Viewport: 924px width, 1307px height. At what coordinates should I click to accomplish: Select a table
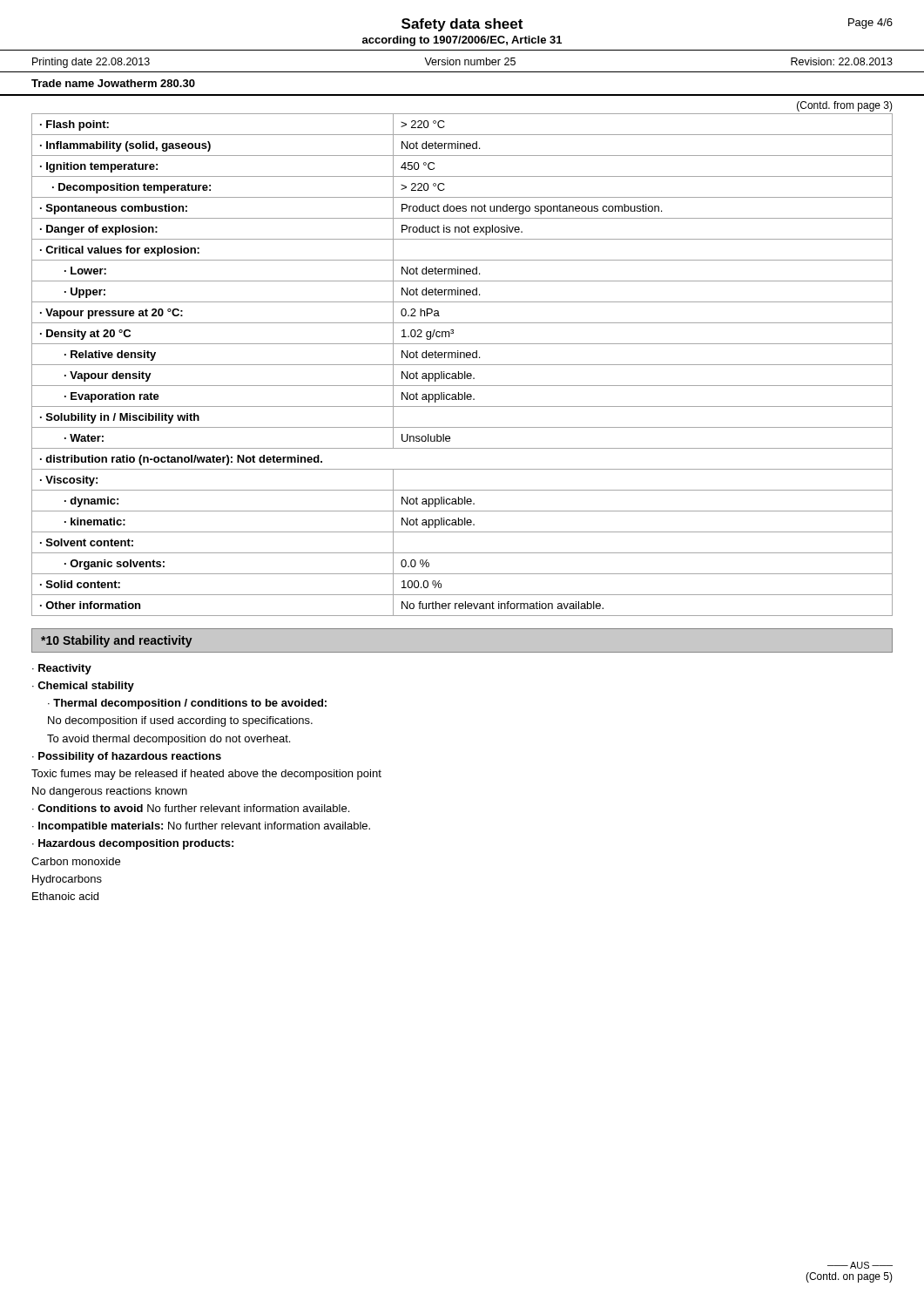462,365
